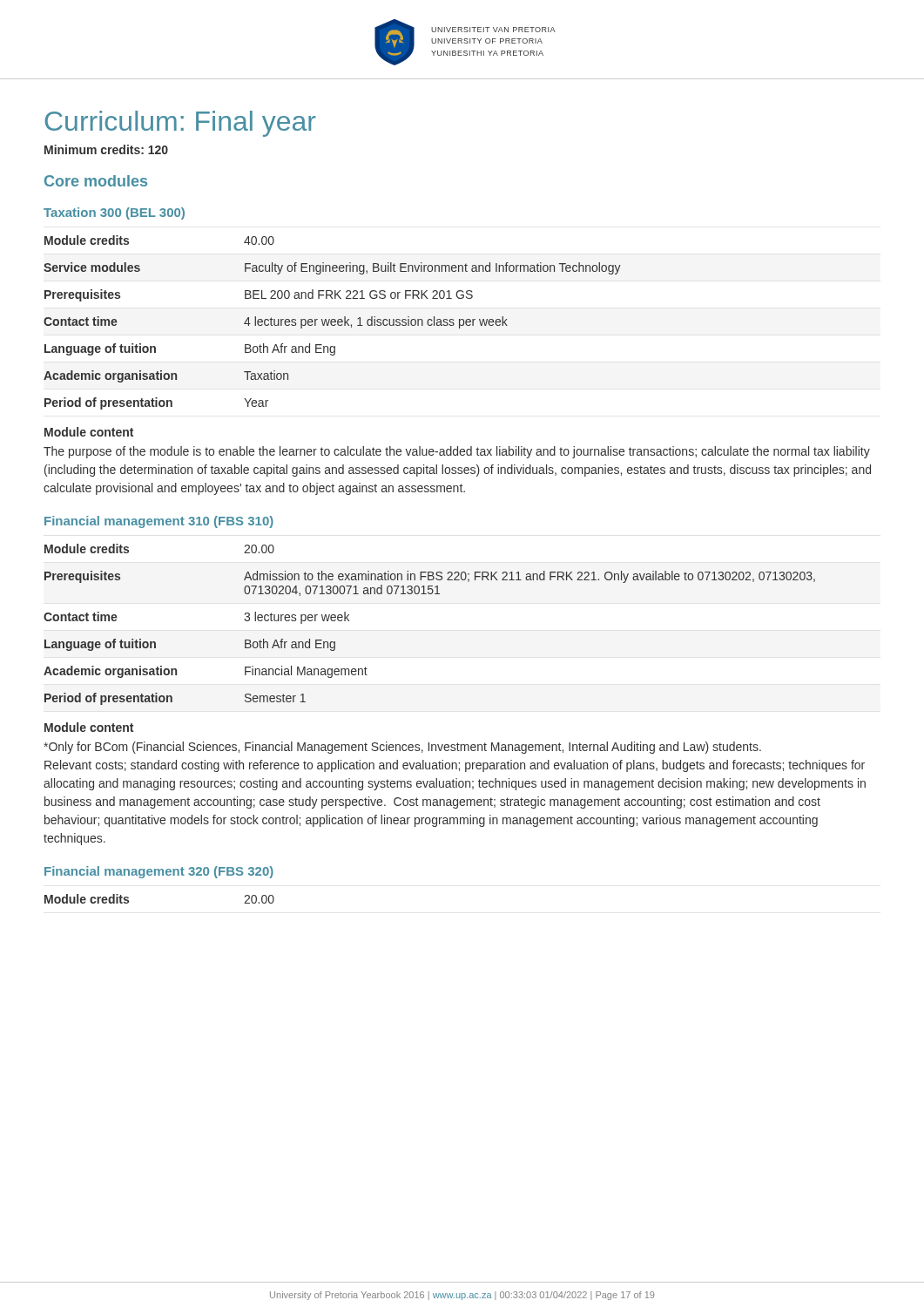
Task: Click the passage that begins "The purpose of"
Action: coord(462,470)
